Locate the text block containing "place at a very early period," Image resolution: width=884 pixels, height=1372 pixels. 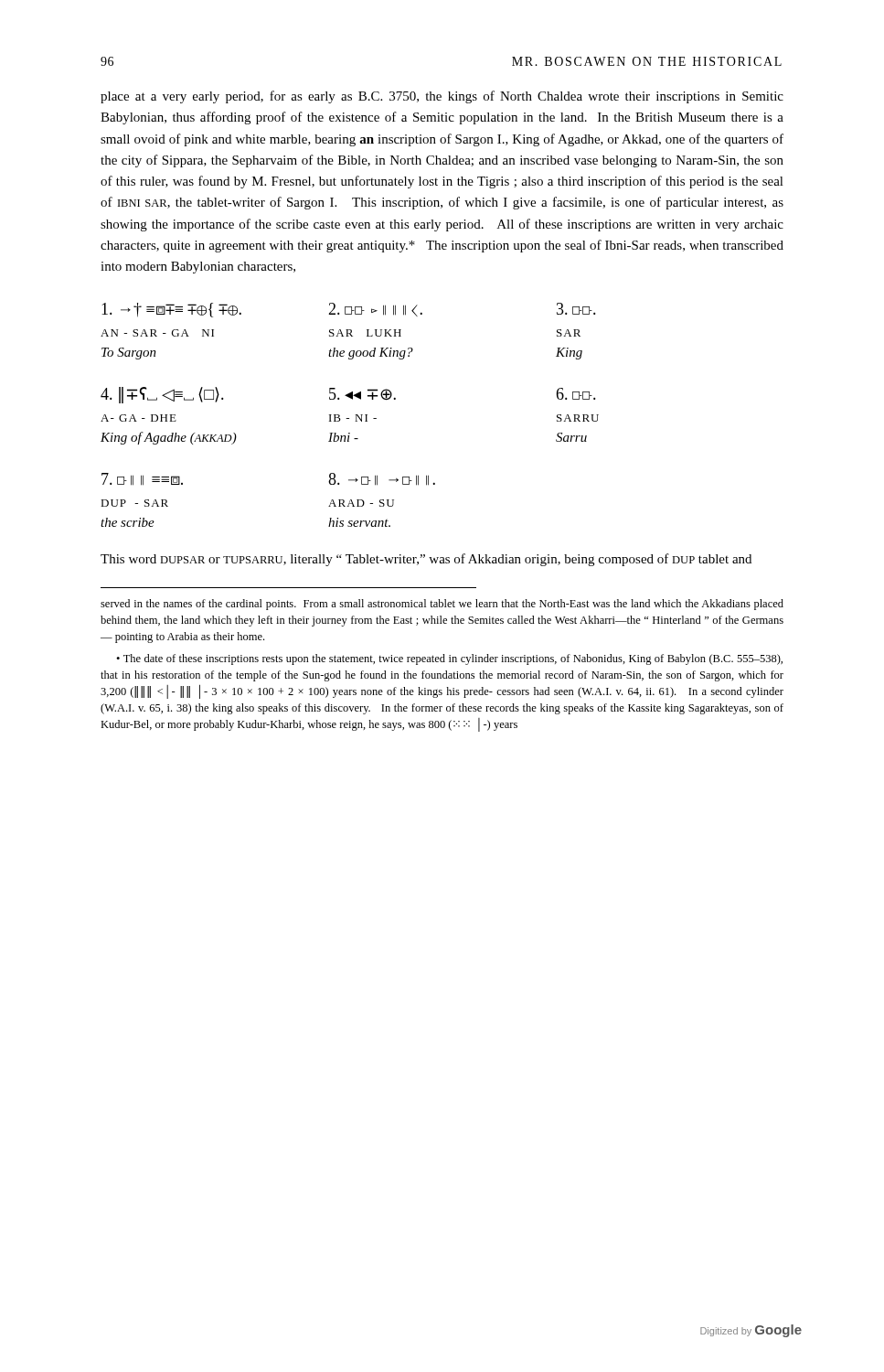(442, 181)
